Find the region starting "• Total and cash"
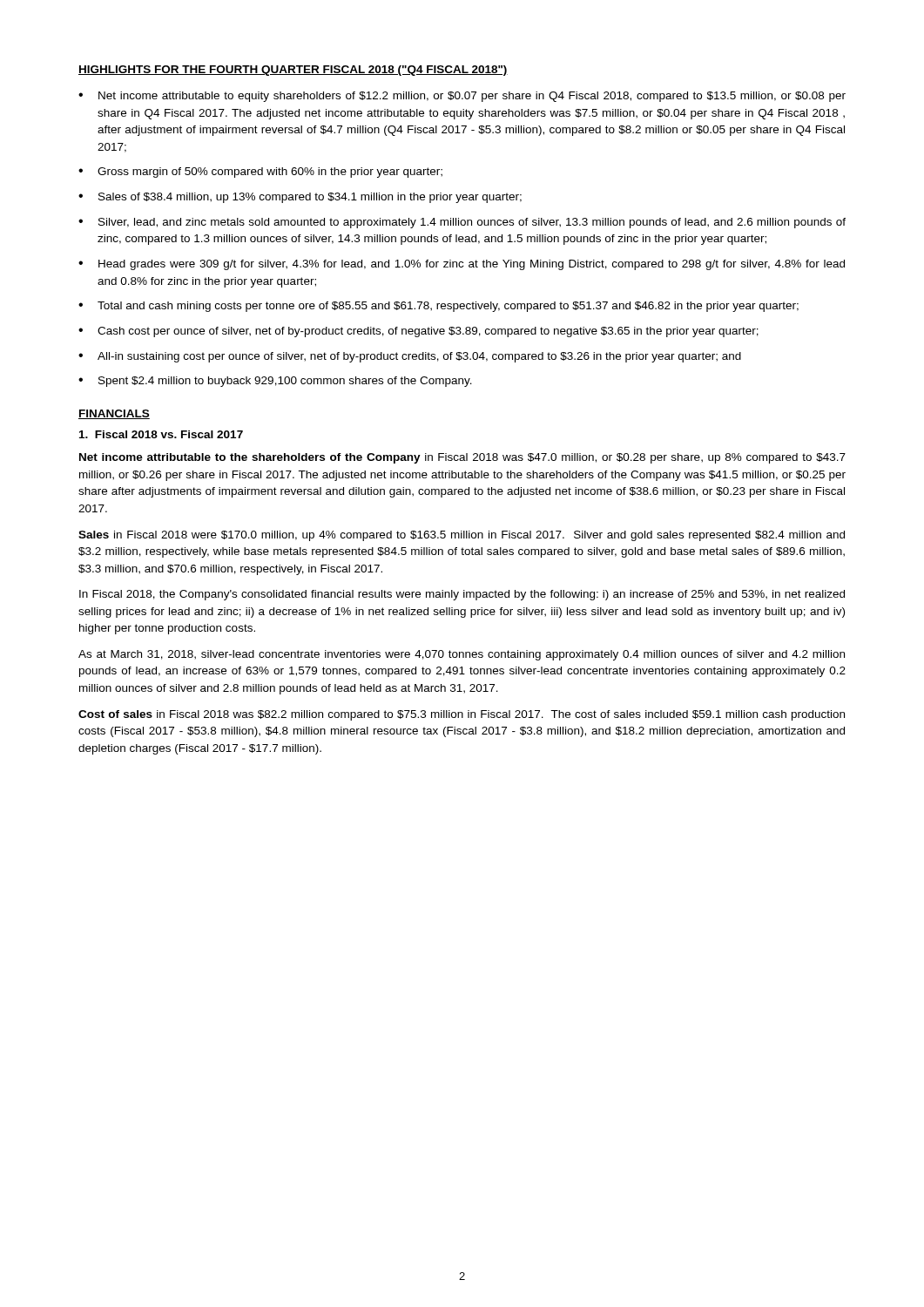The height and width of the screenshot is (1307, 924). 462,306
